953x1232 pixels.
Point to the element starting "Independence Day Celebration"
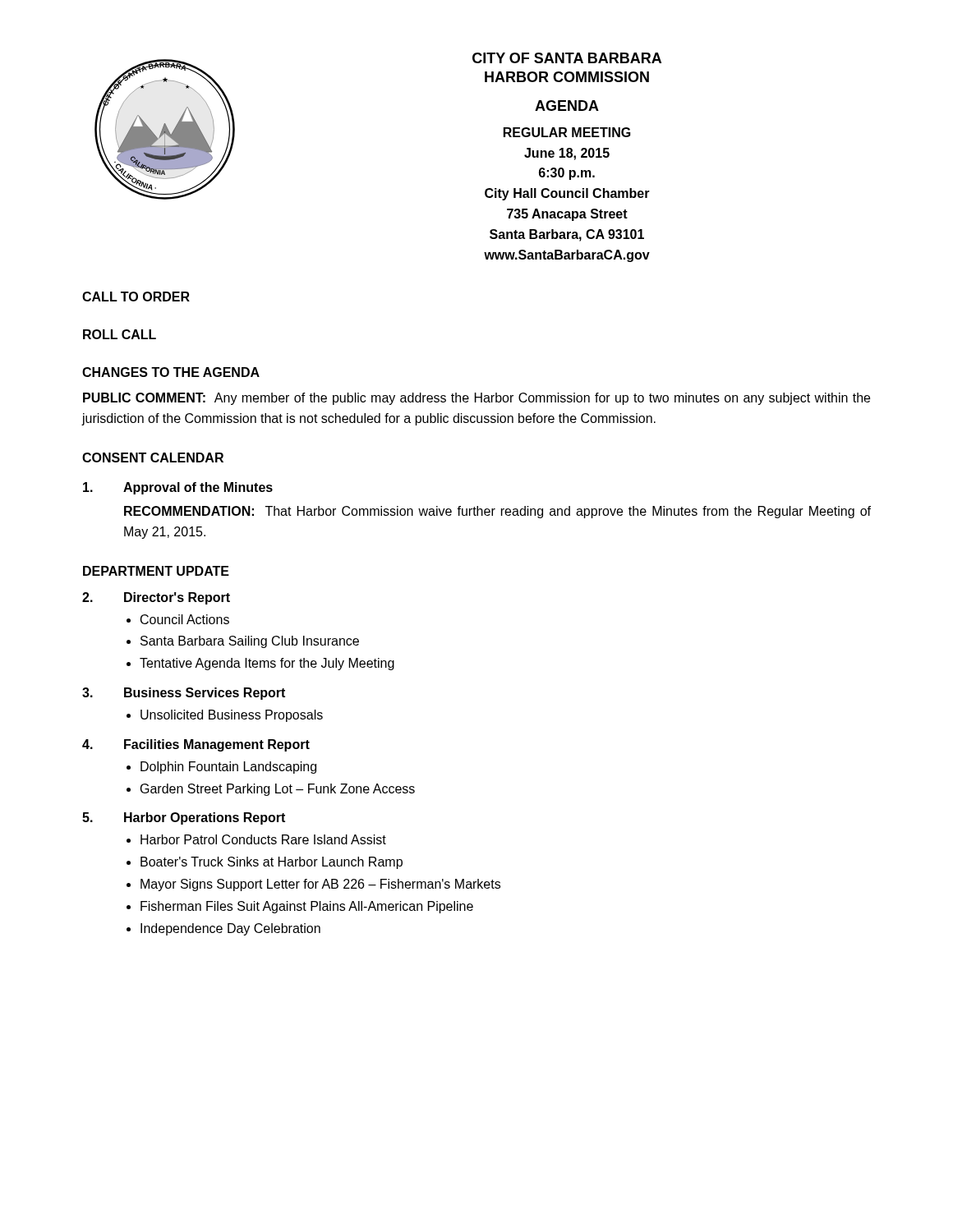(x=230, y=928)
